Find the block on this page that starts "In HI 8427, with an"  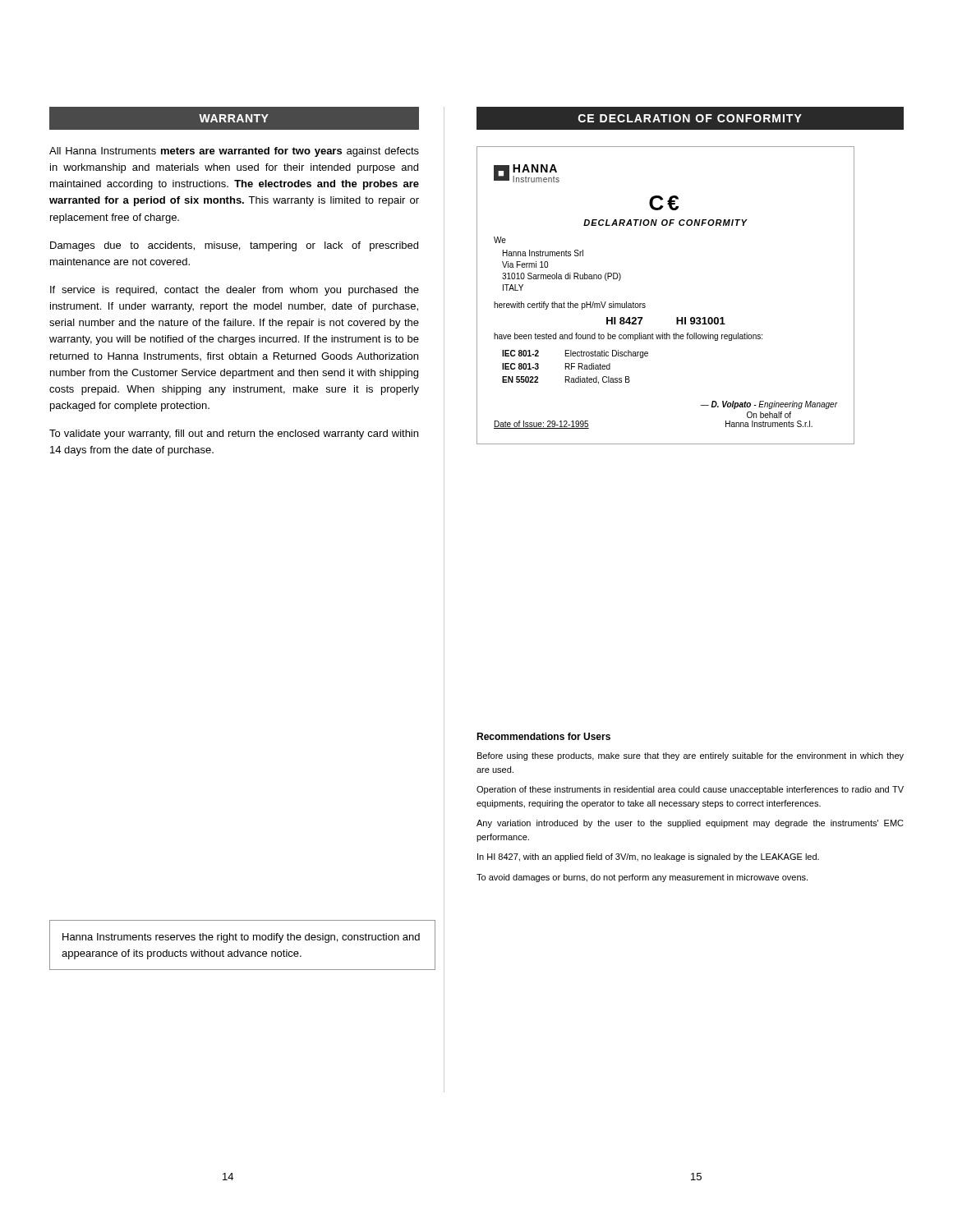[x=648, y=857]
